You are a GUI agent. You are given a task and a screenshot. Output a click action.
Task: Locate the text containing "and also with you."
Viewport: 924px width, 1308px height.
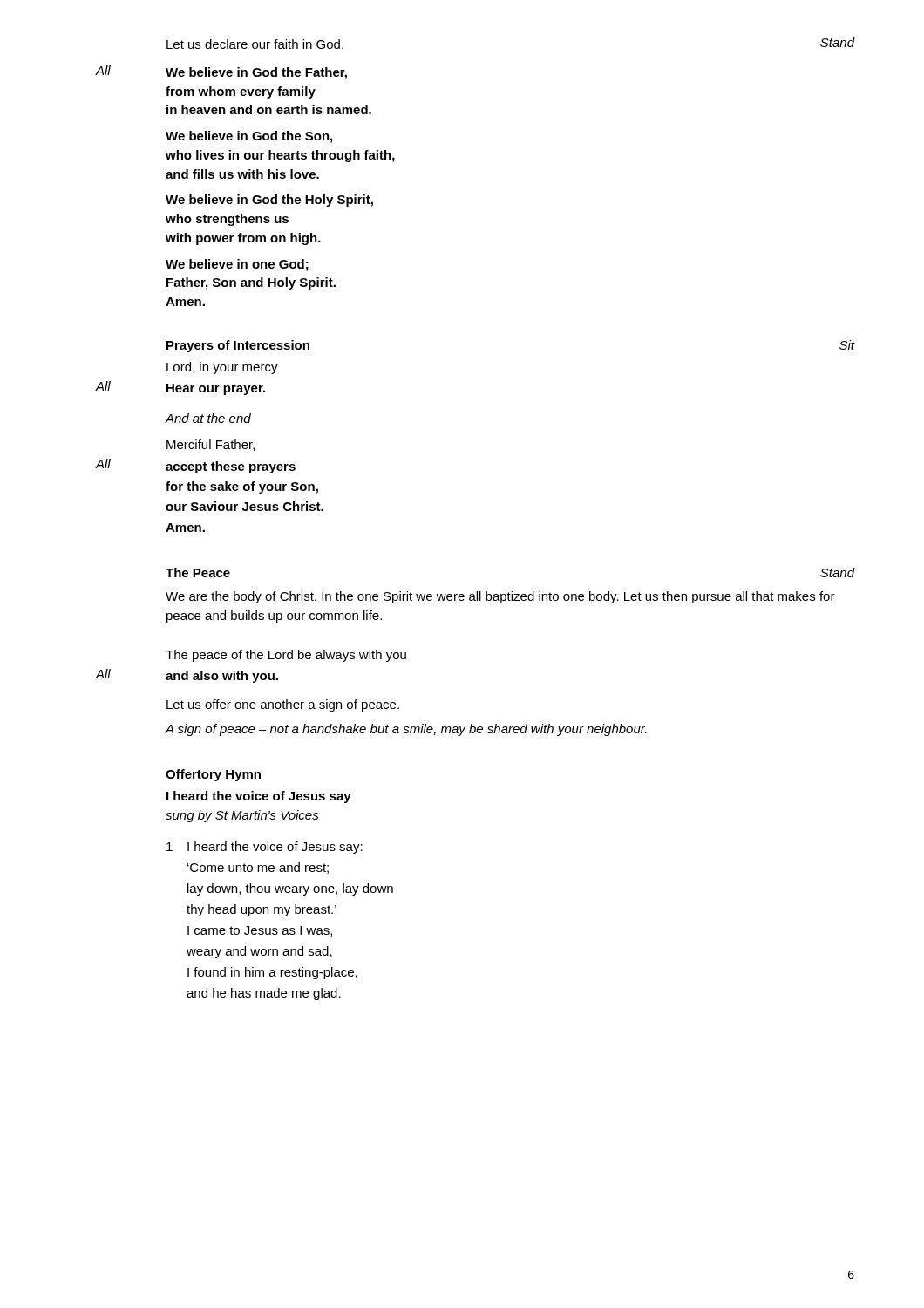(x=222, y=675)
